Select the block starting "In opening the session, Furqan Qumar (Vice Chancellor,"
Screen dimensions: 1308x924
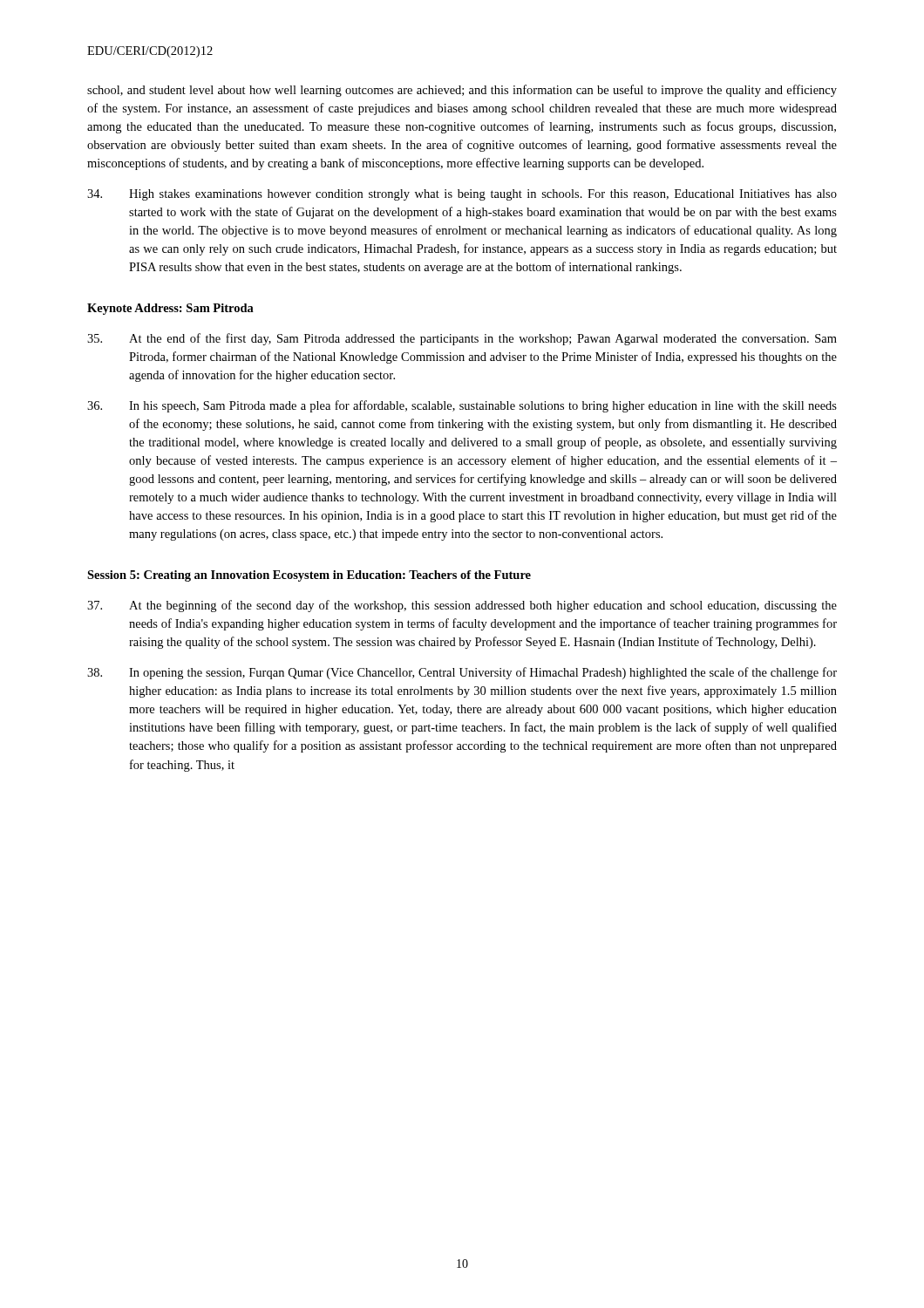pos(462,719)
